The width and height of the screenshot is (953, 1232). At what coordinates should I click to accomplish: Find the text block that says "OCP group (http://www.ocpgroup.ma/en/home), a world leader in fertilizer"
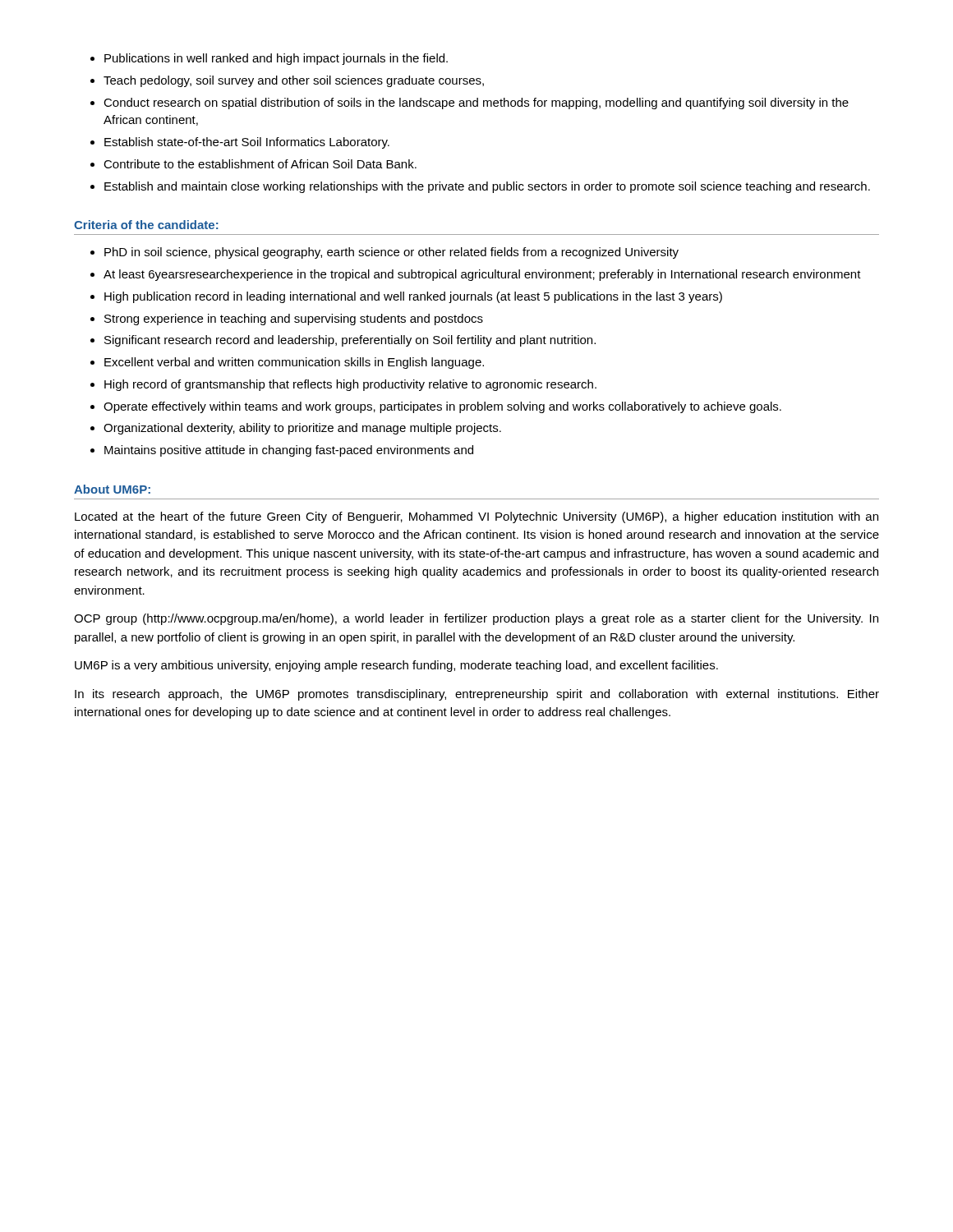tap(476, 628)
